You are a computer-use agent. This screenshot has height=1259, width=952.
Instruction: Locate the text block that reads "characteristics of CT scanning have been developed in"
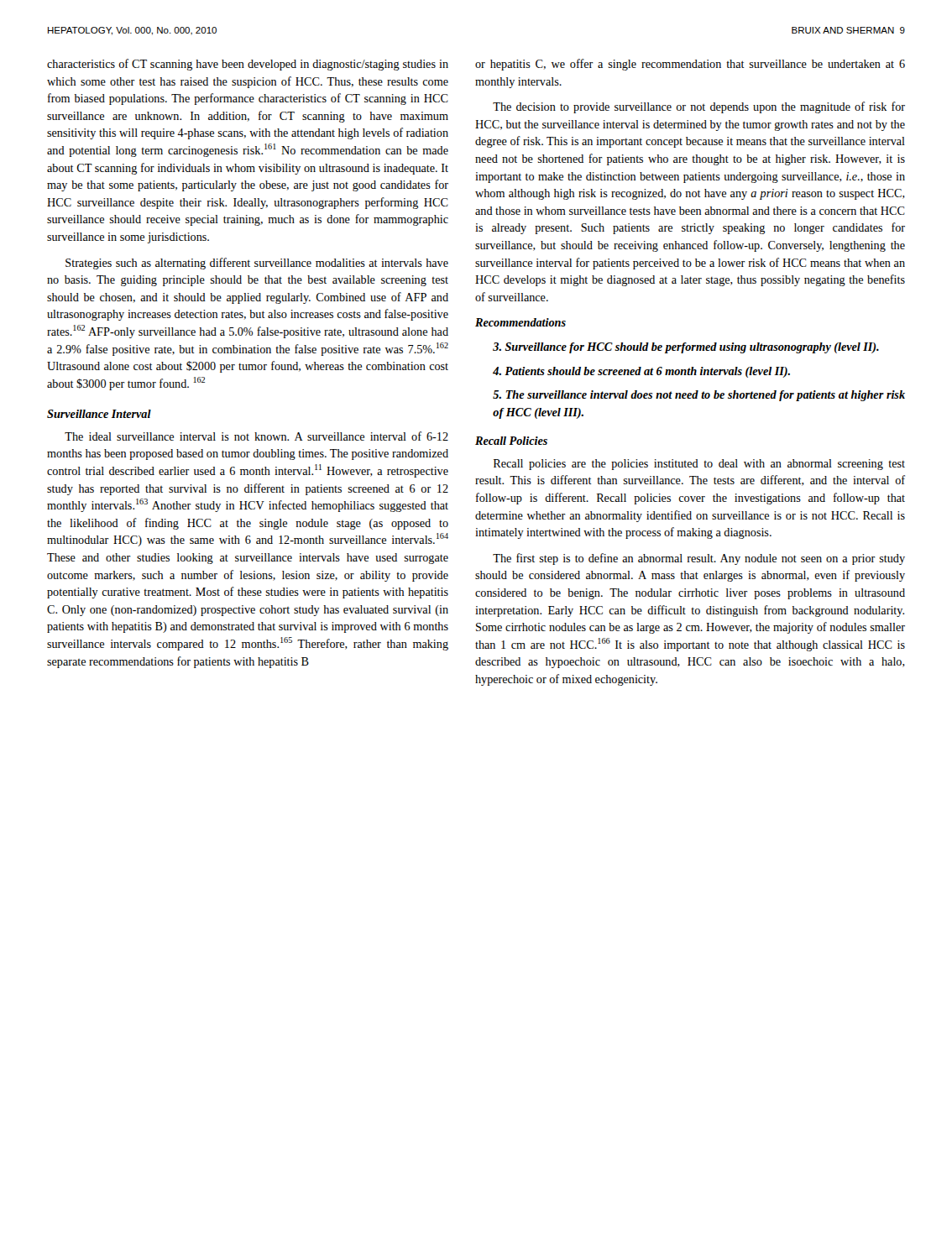248,150
